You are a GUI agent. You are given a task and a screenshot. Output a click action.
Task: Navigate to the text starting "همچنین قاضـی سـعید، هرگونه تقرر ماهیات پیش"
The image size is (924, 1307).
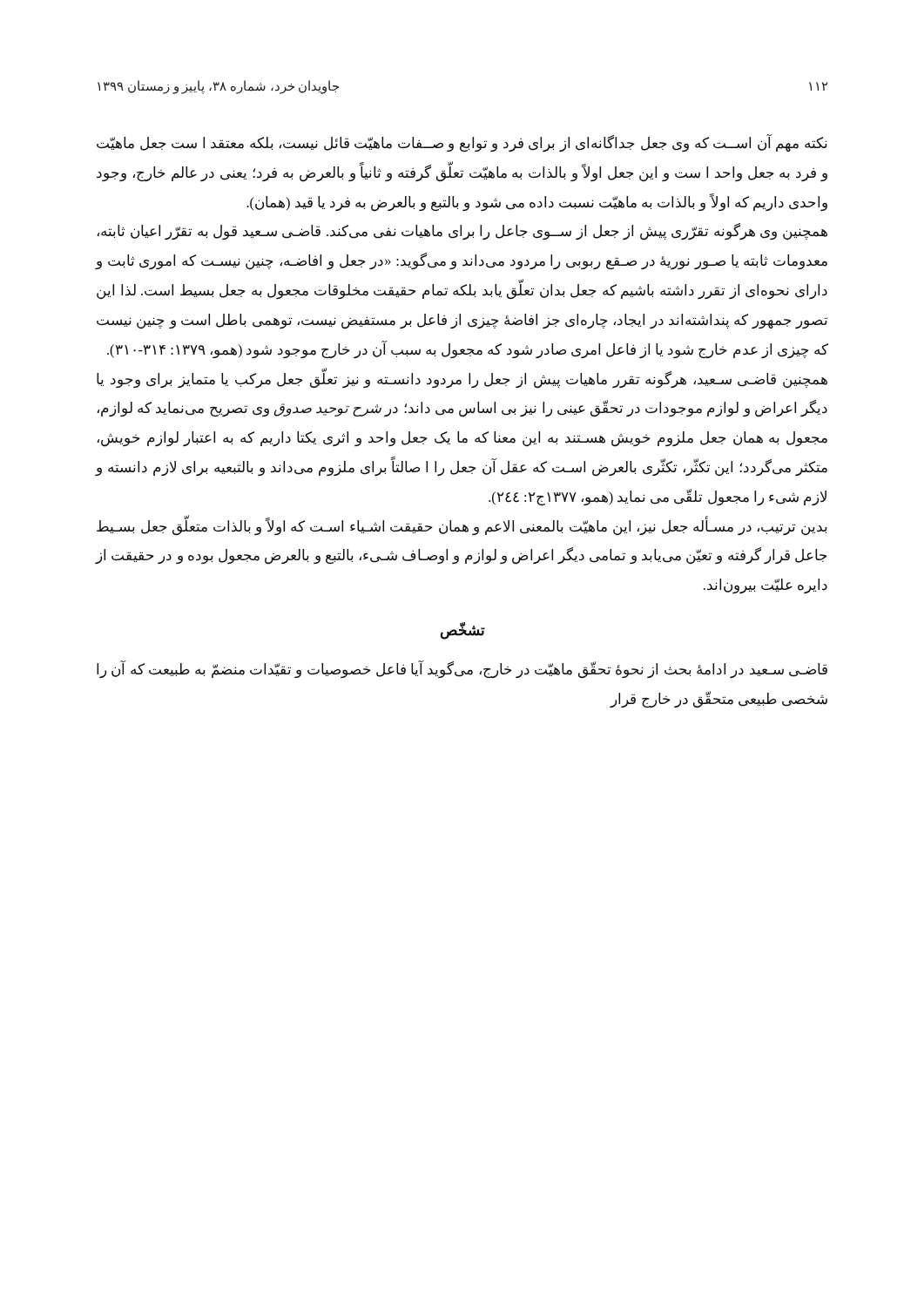click(462, 438)
